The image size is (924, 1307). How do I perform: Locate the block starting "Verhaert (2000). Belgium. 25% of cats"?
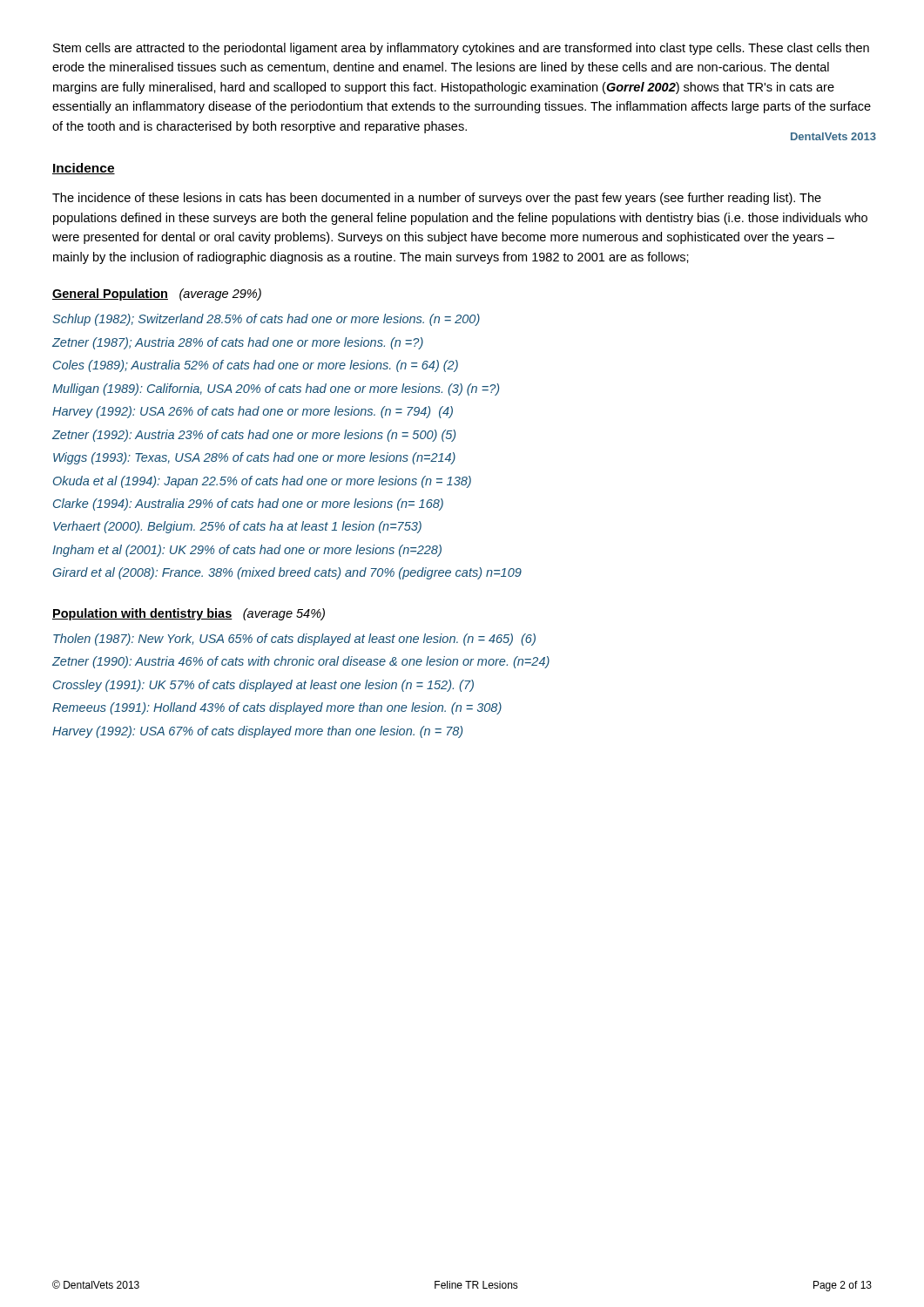coord(237,527)
